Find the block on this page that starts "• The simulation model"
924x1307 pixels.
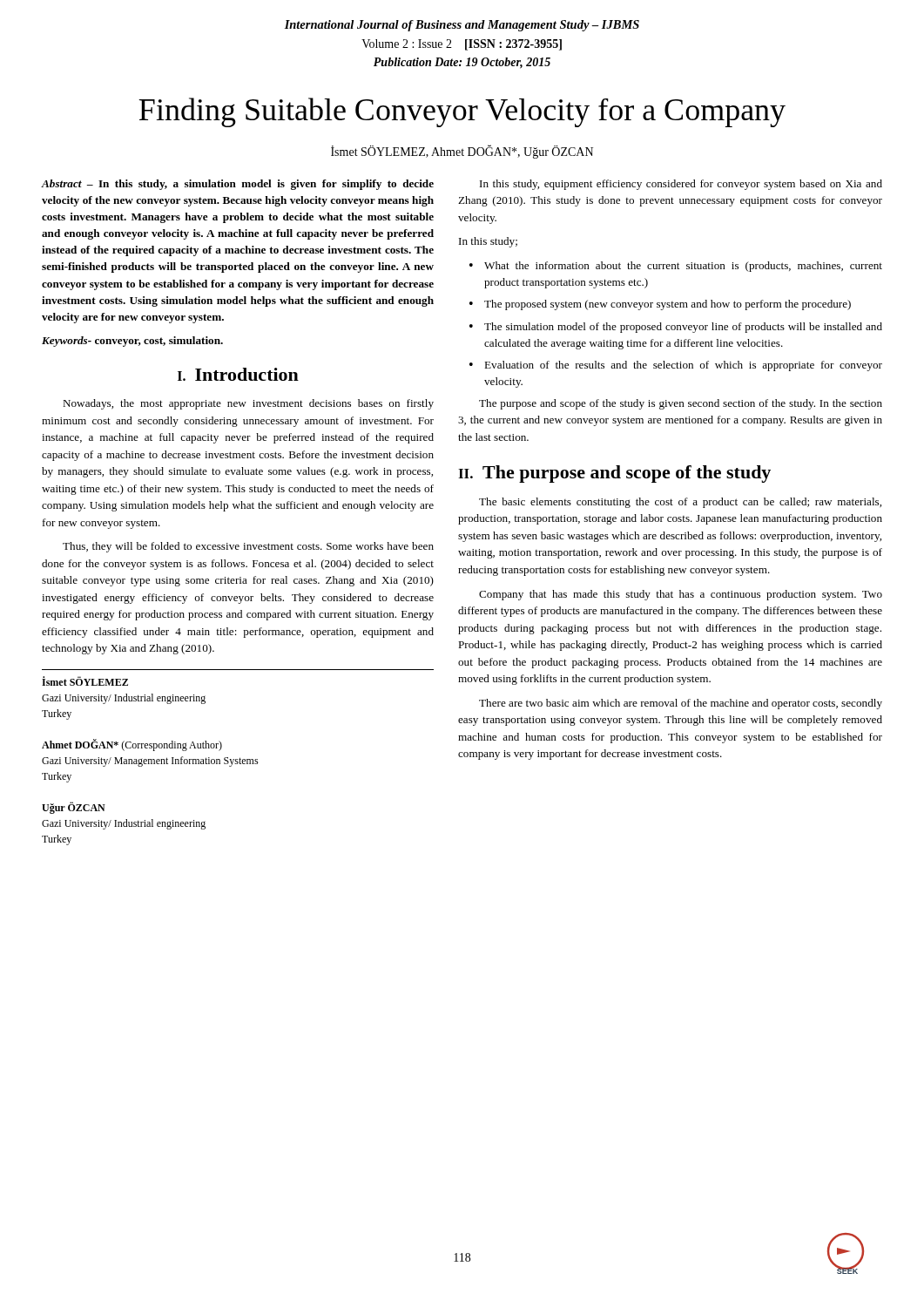click(x=675, y=335)
